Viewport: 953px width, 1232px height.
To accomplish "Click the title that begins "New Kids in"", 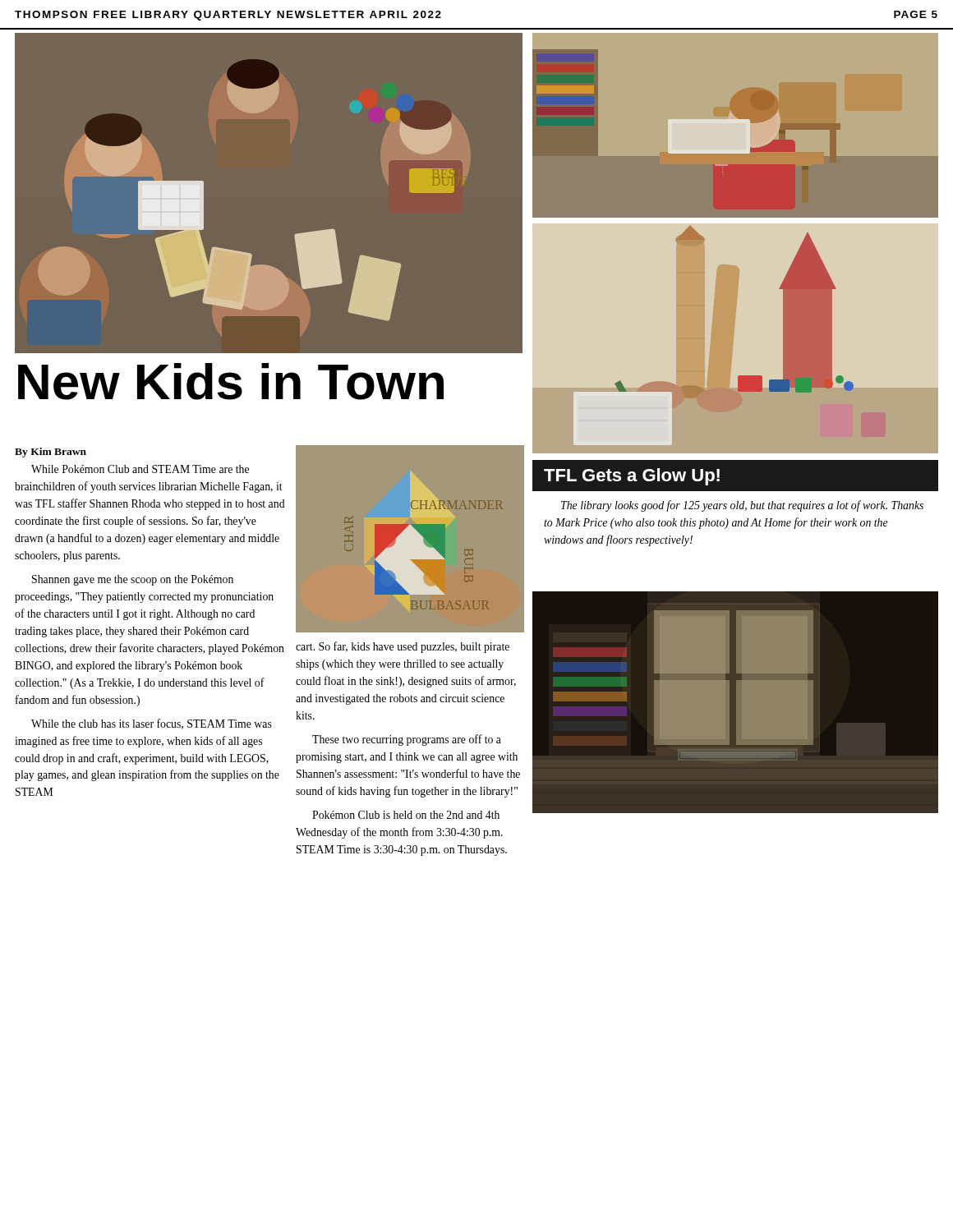I will click(269, 382).
